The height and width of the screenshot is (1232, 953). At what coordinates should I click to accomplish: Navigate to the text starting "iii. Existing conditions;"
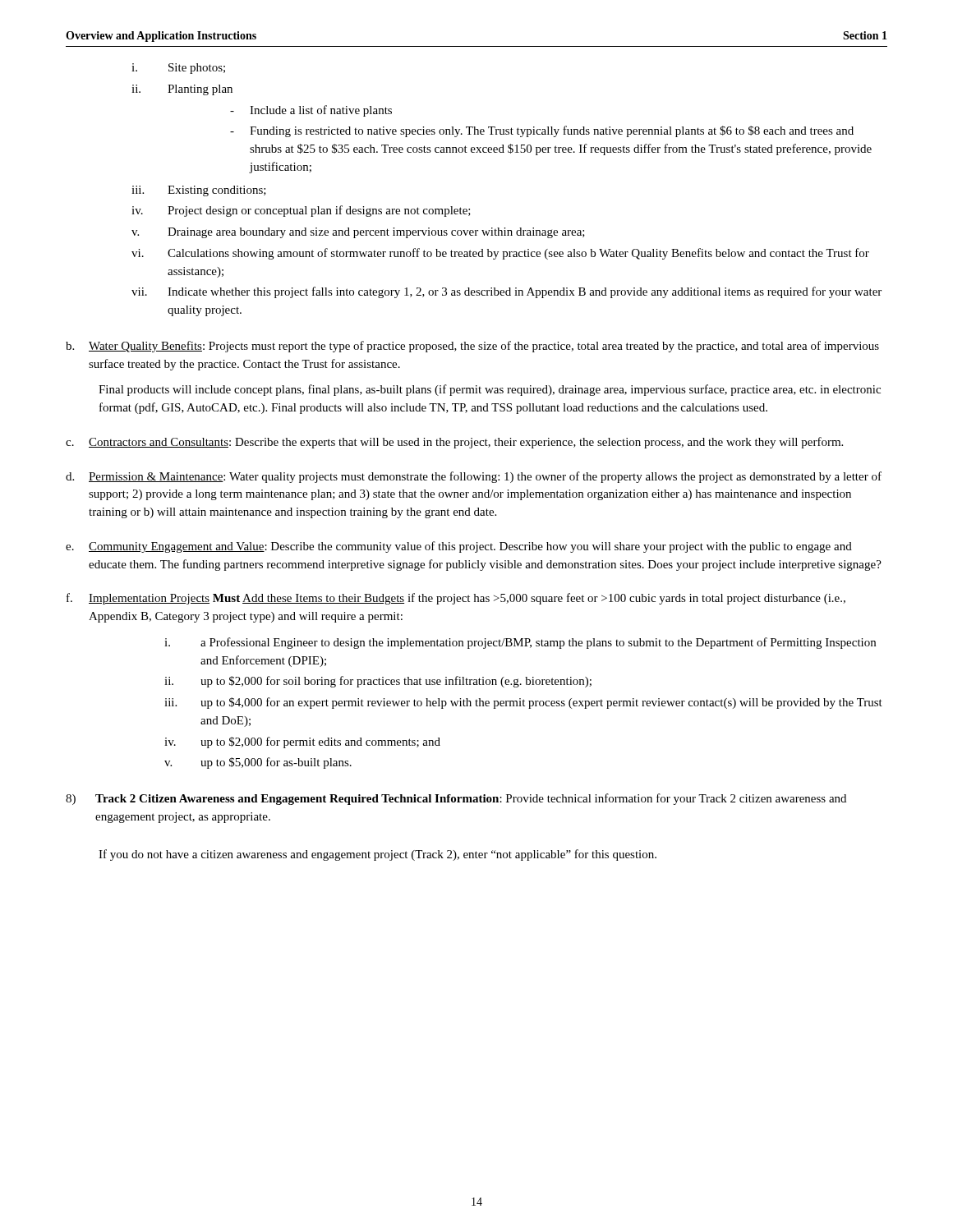199,191
